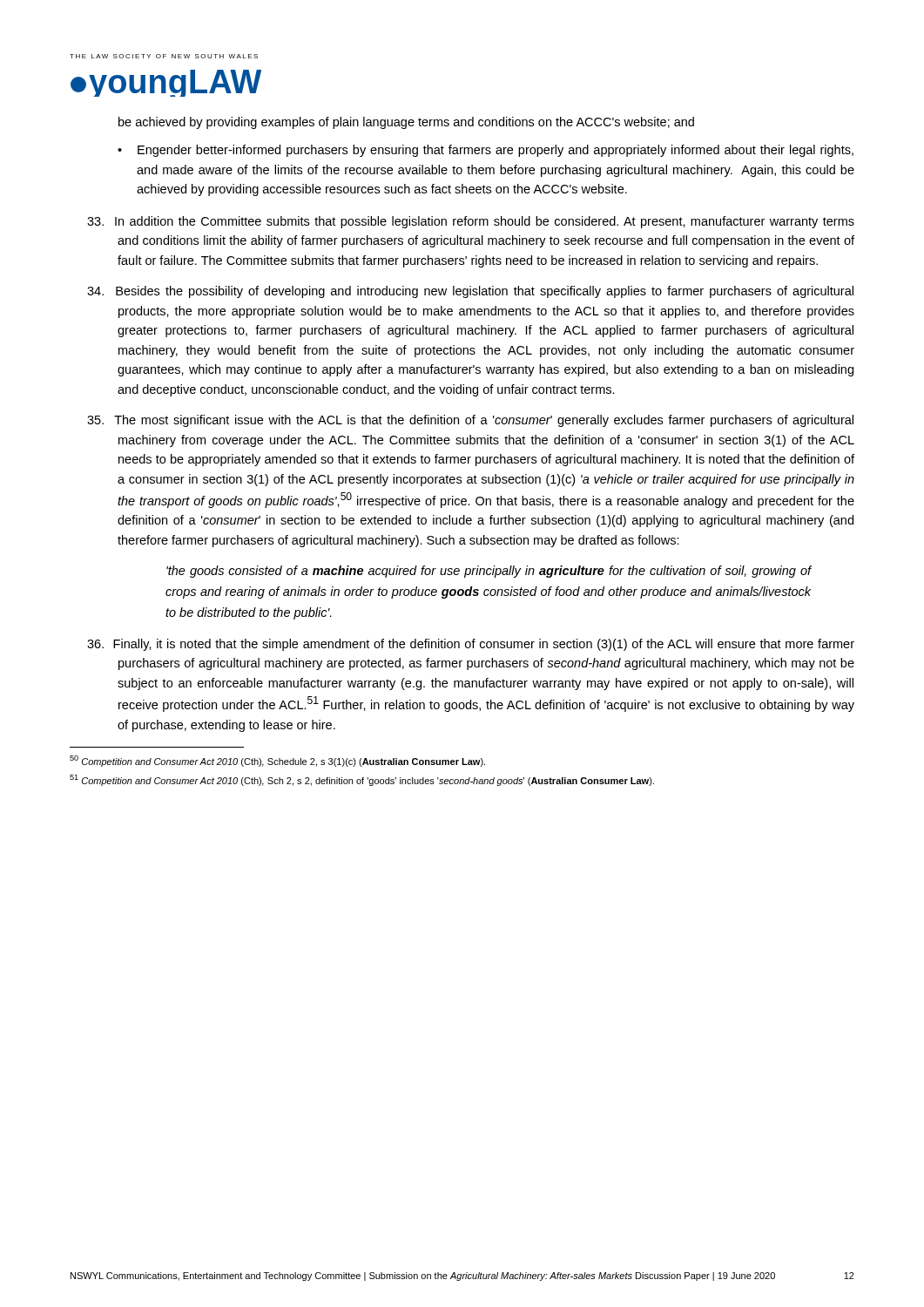
Task: Find the list item with the text "Engender better-informed purchasers"
Action: click(496, 170)
